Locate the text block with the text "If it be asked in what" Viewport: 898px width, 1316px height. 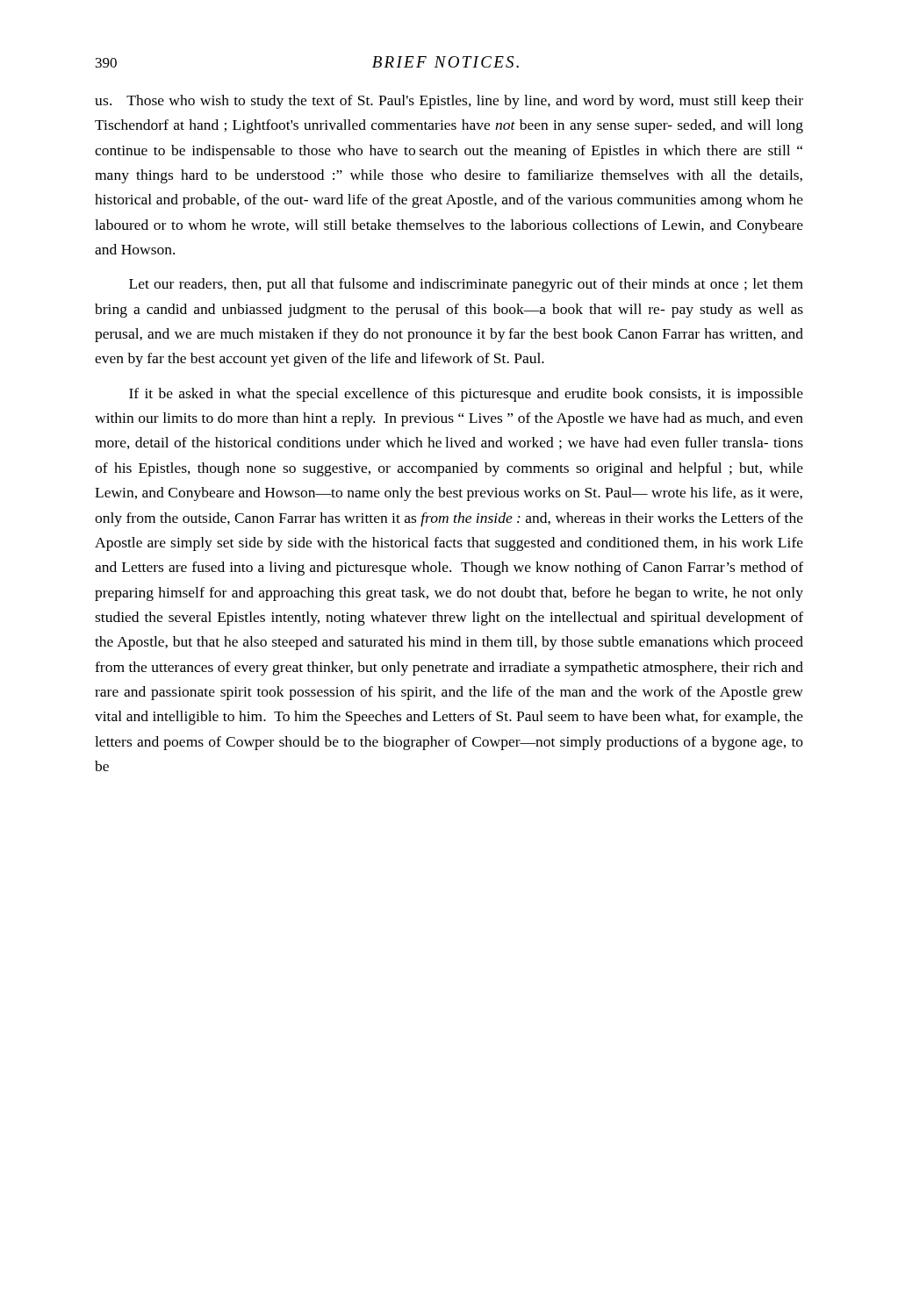[449, 580]
